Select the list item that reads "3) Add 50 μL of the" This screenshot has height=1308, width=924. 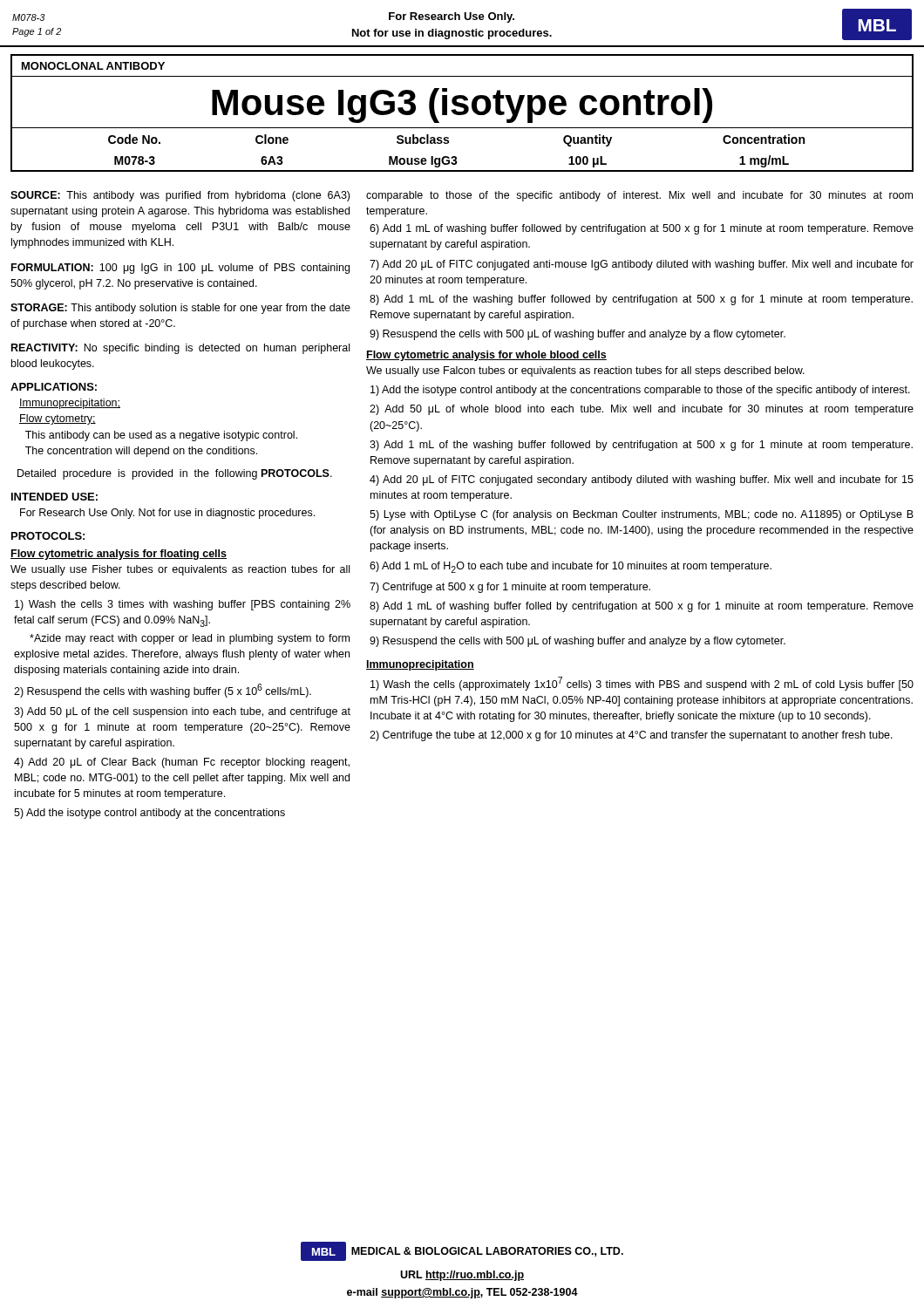[x=182, y=727]
